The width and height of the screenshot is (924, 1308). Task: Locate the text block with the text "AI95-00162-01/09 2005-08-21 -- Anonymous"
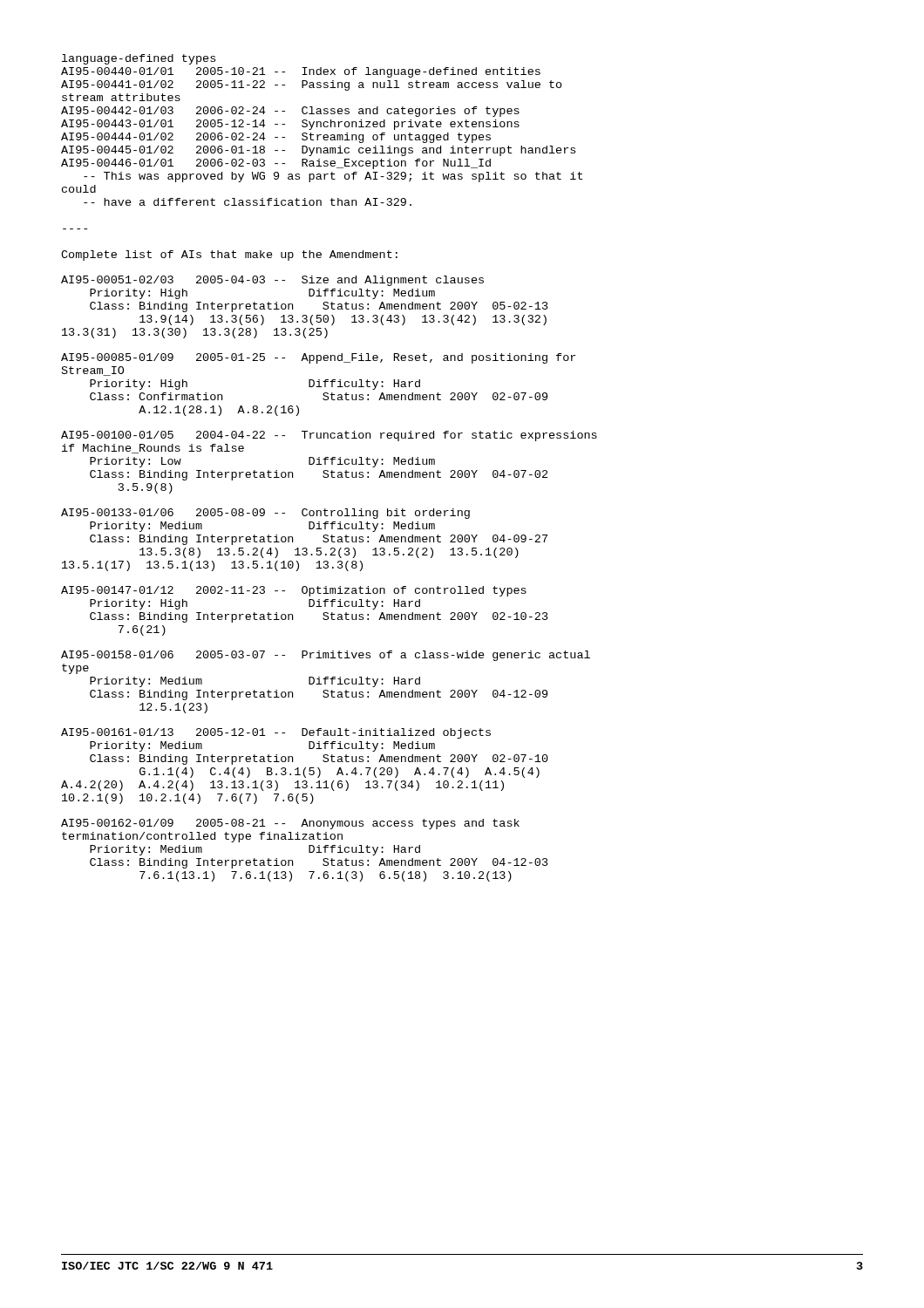[462, 850]
